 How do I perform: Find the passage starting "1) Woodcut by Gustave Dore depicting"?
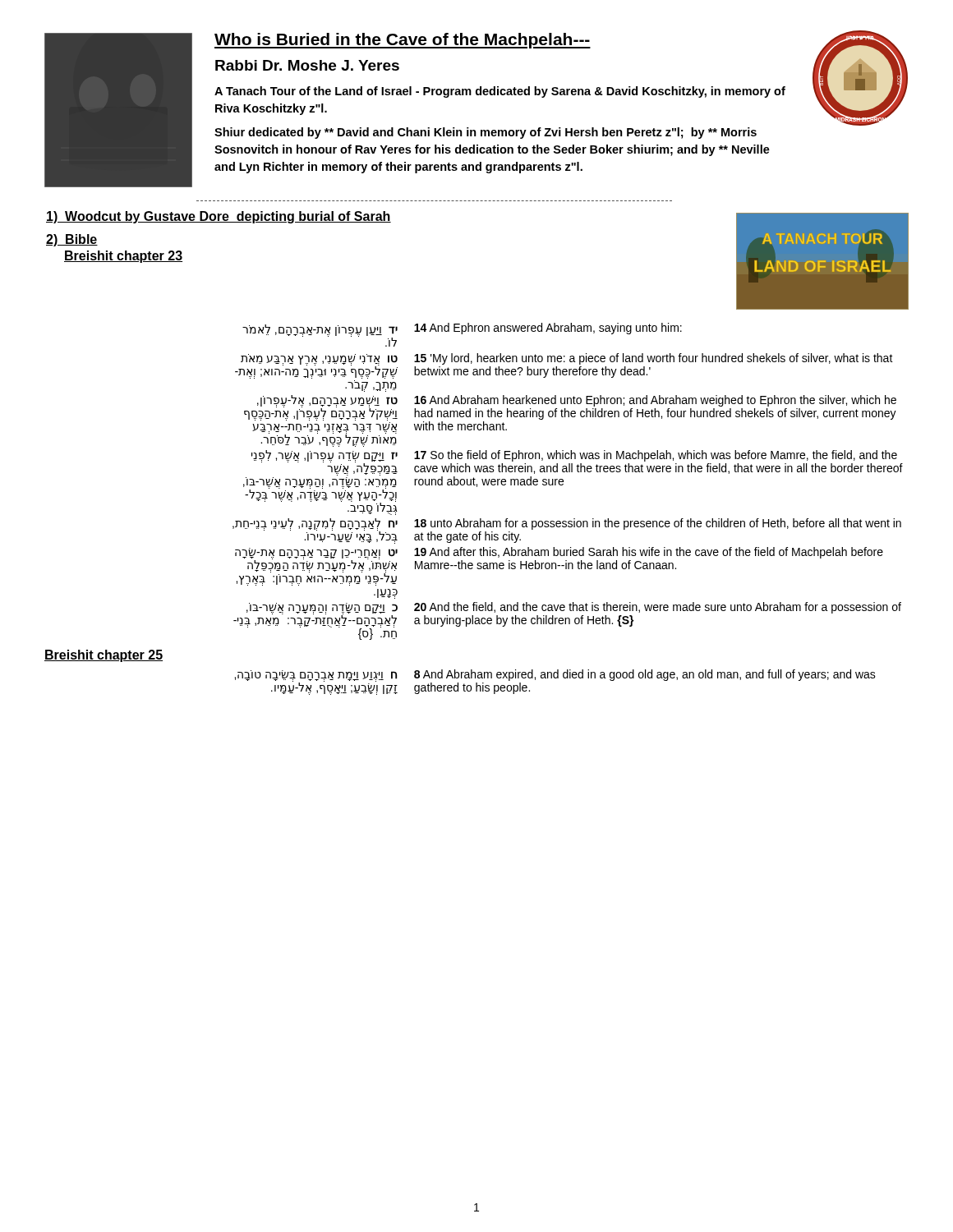(218, 216)
